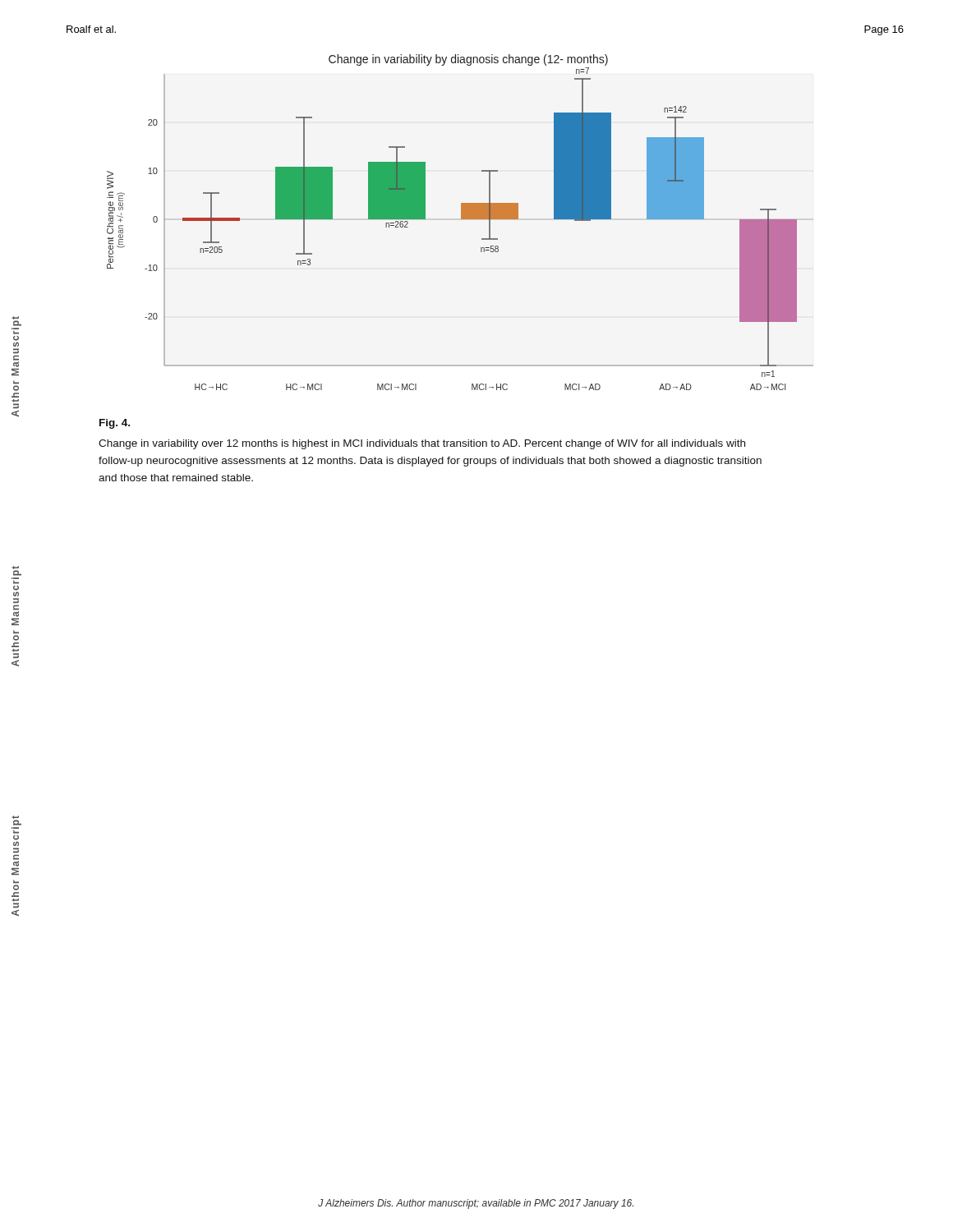Image resolution: width=953 pixels, height=1232 pixels.
Task: Click the caption that begins "Fig. 4. Change in variability"
Action: tap(435, 451)
